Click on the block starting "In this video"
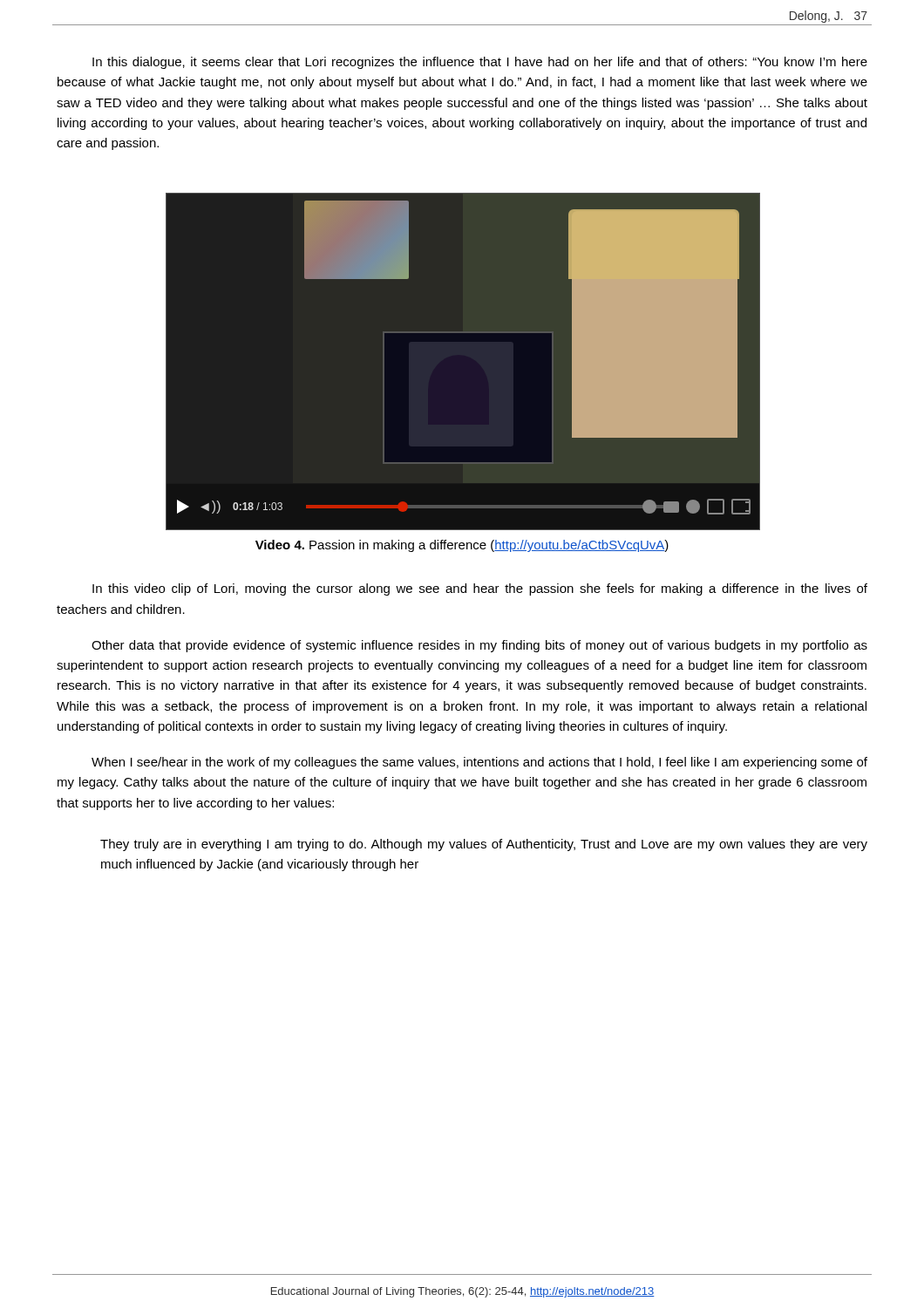This screenshot has height=1308, width=924. (462, 599)
